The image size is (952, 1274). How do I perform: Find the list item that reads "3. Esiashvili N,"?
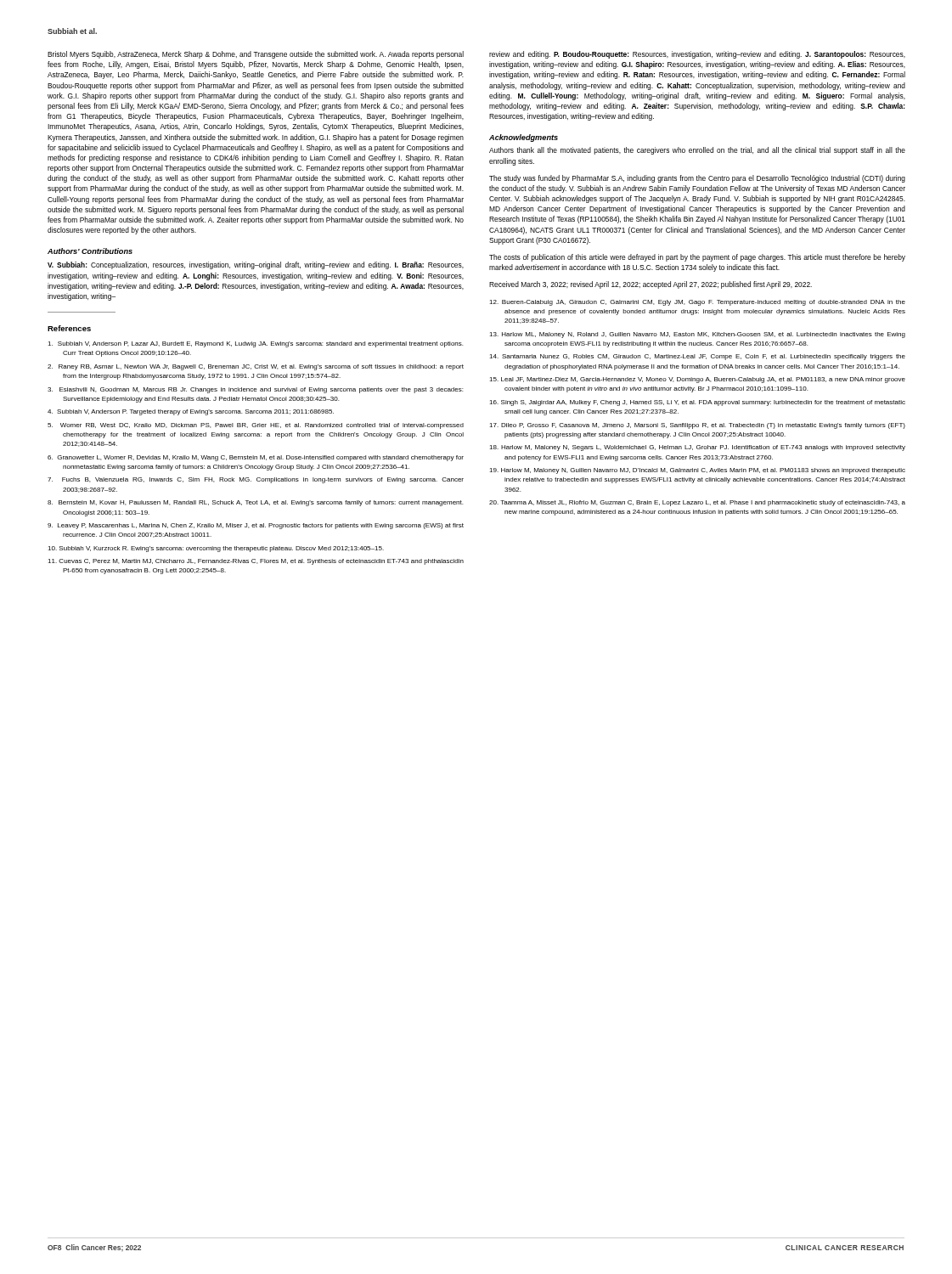[x=256, y=394]
